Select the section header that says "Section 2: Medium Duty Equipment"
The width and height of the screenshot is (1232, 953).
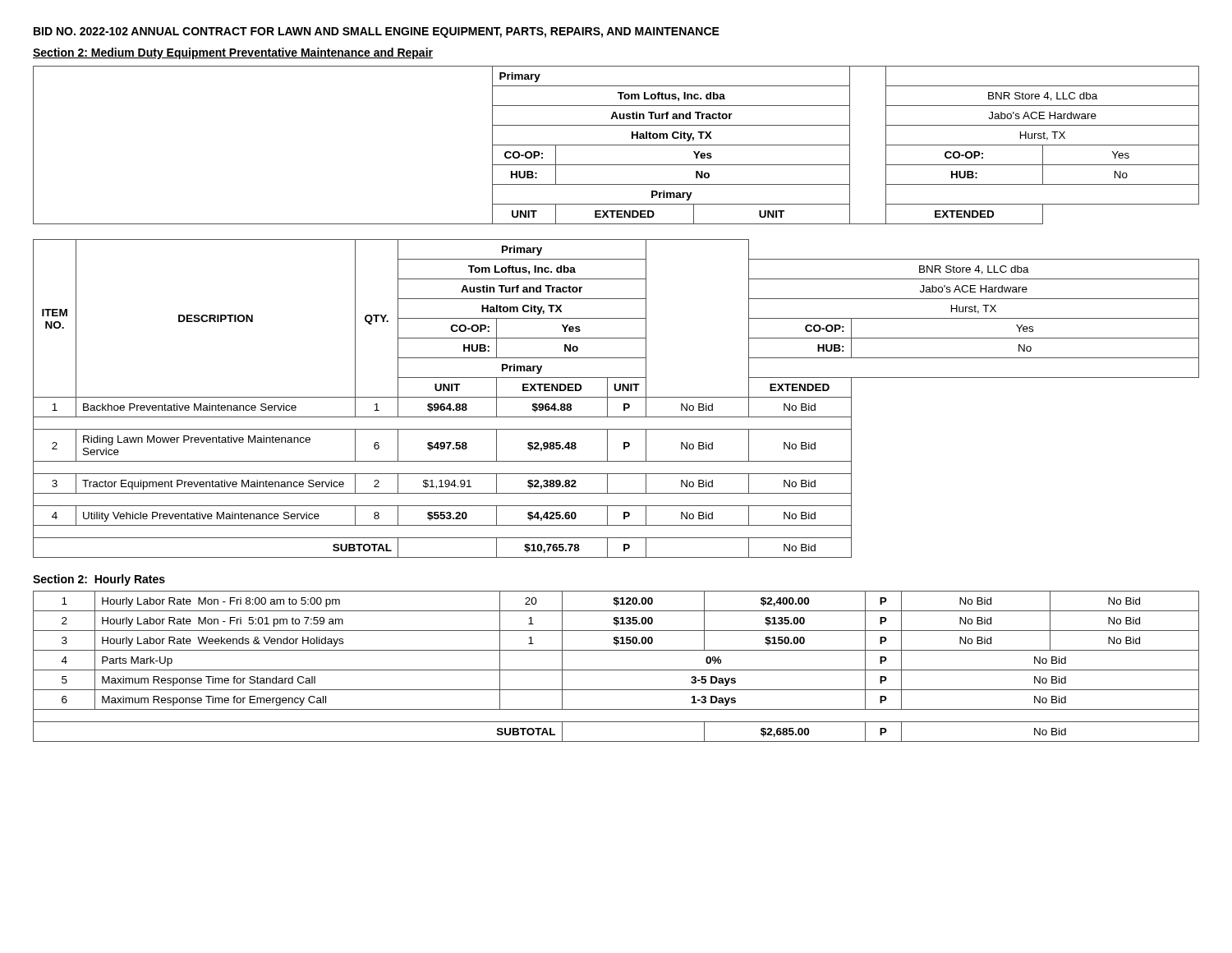(x=233, y=53)
